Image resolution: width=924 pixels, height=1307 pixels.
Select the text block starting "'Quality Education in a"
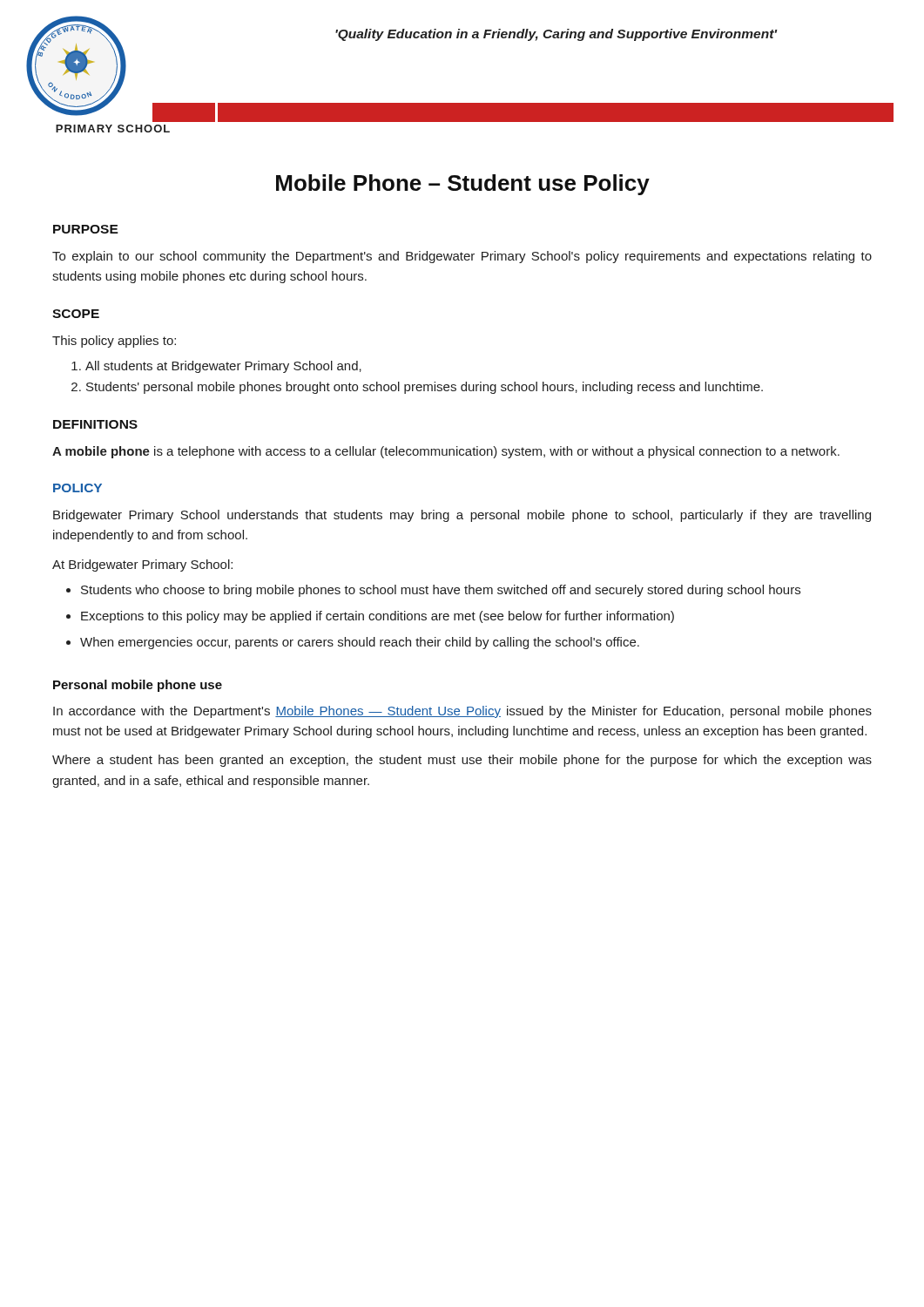tap(556, 34)
